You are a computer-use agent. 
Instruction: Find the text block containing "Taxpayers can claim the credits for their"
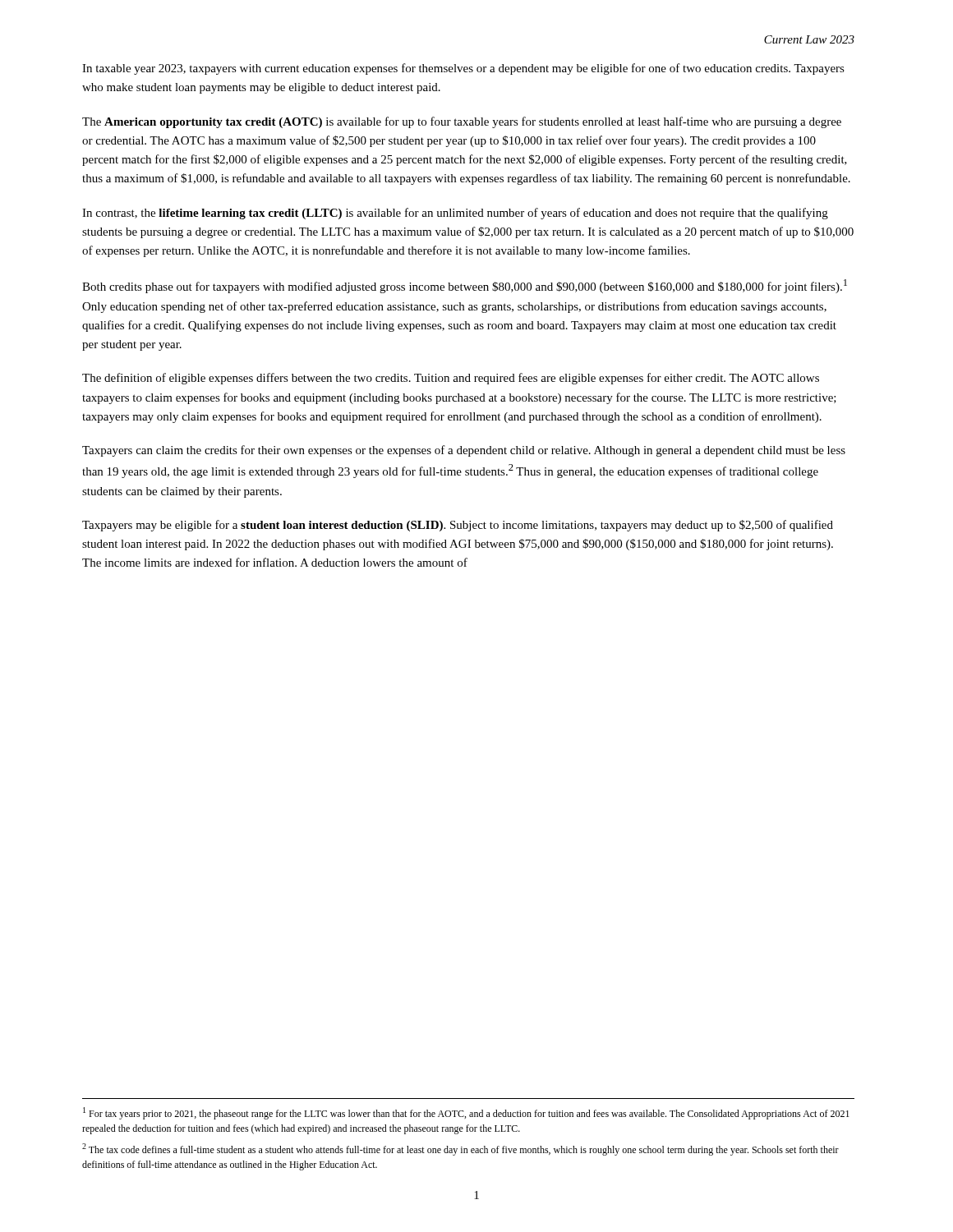pyautogui.click(x=464, y=470)
